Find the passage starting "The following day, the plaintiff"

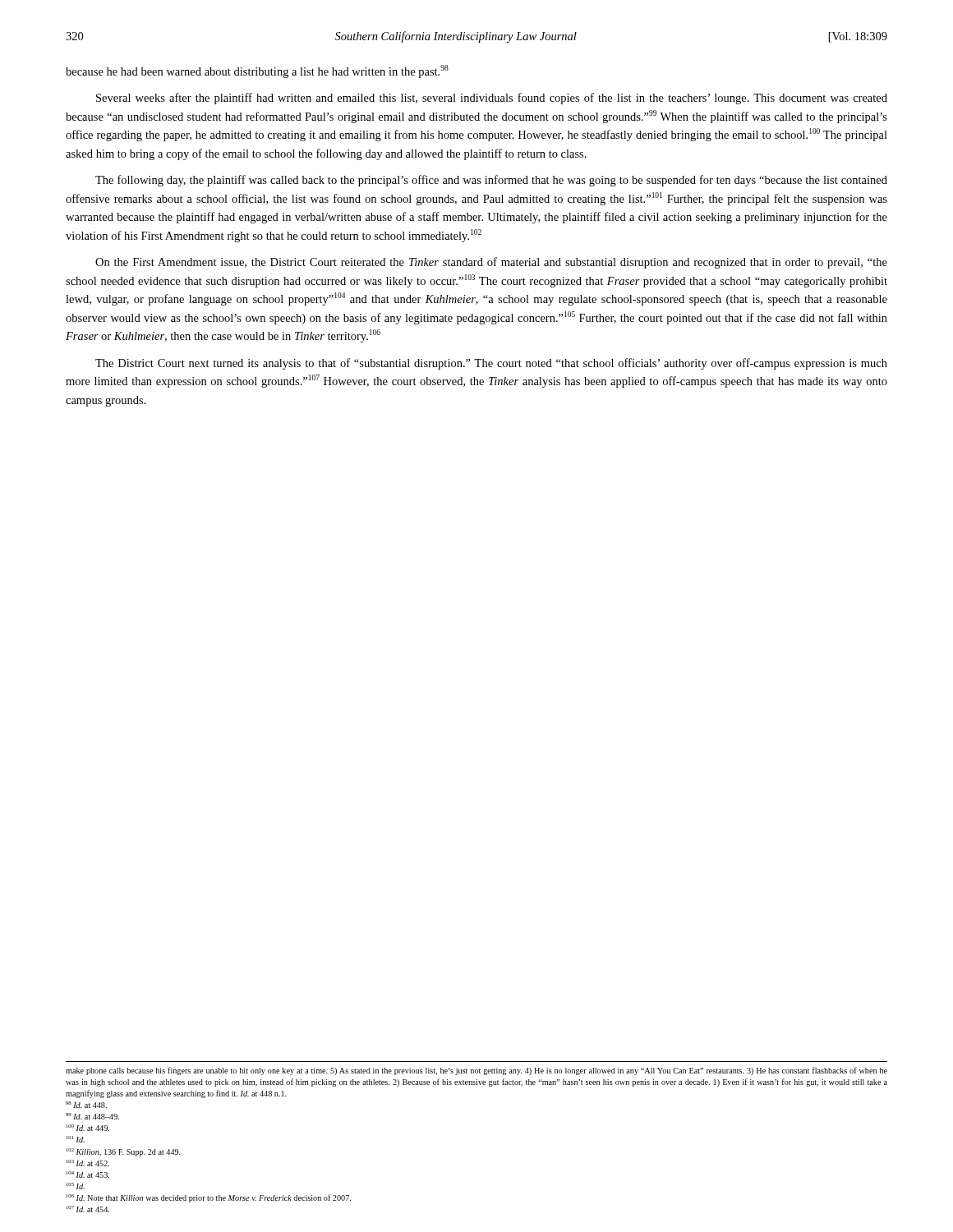click(476, 208)
